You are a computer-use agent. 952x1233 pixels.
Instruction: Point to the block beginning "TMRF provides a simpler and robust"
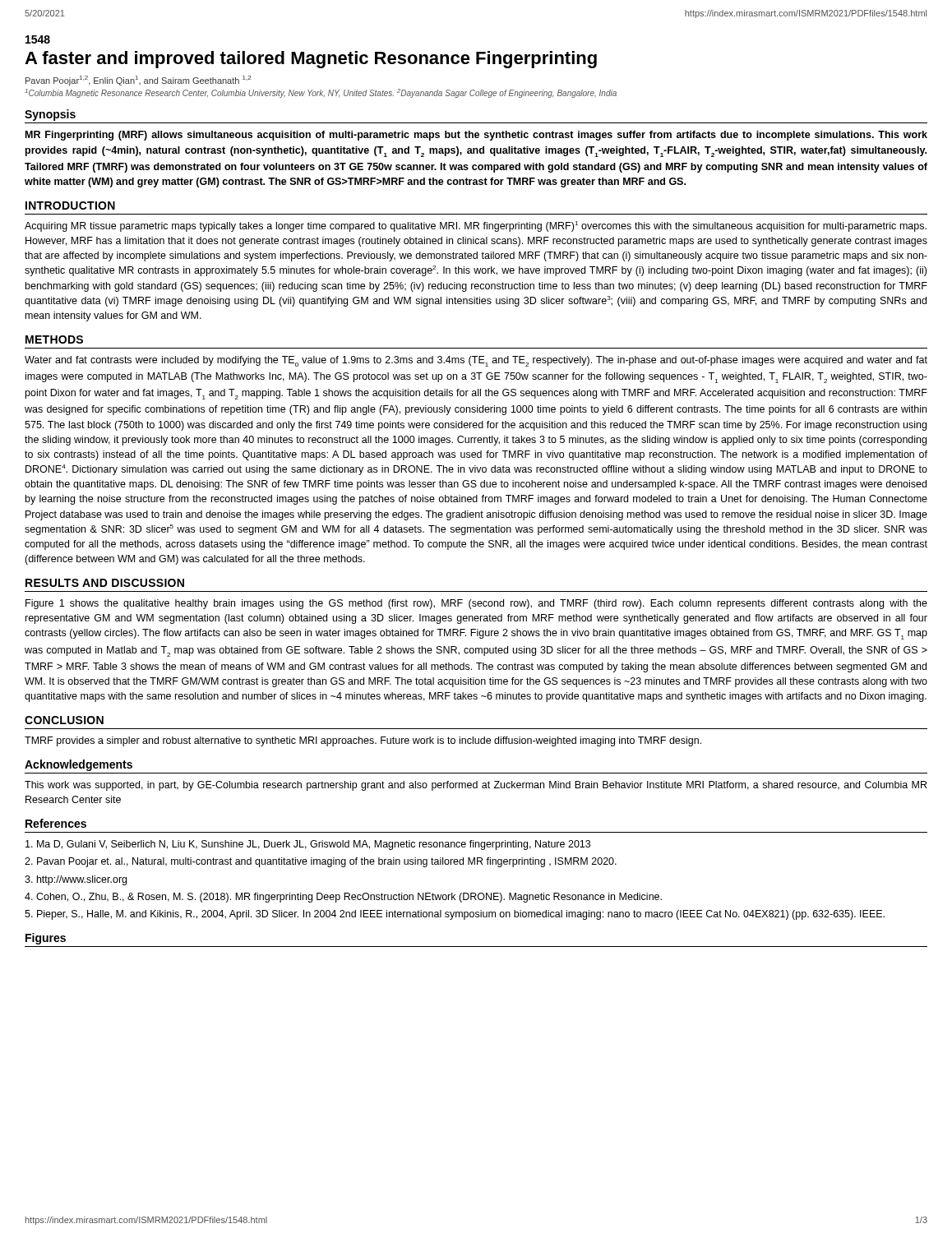tap(363, 741)
